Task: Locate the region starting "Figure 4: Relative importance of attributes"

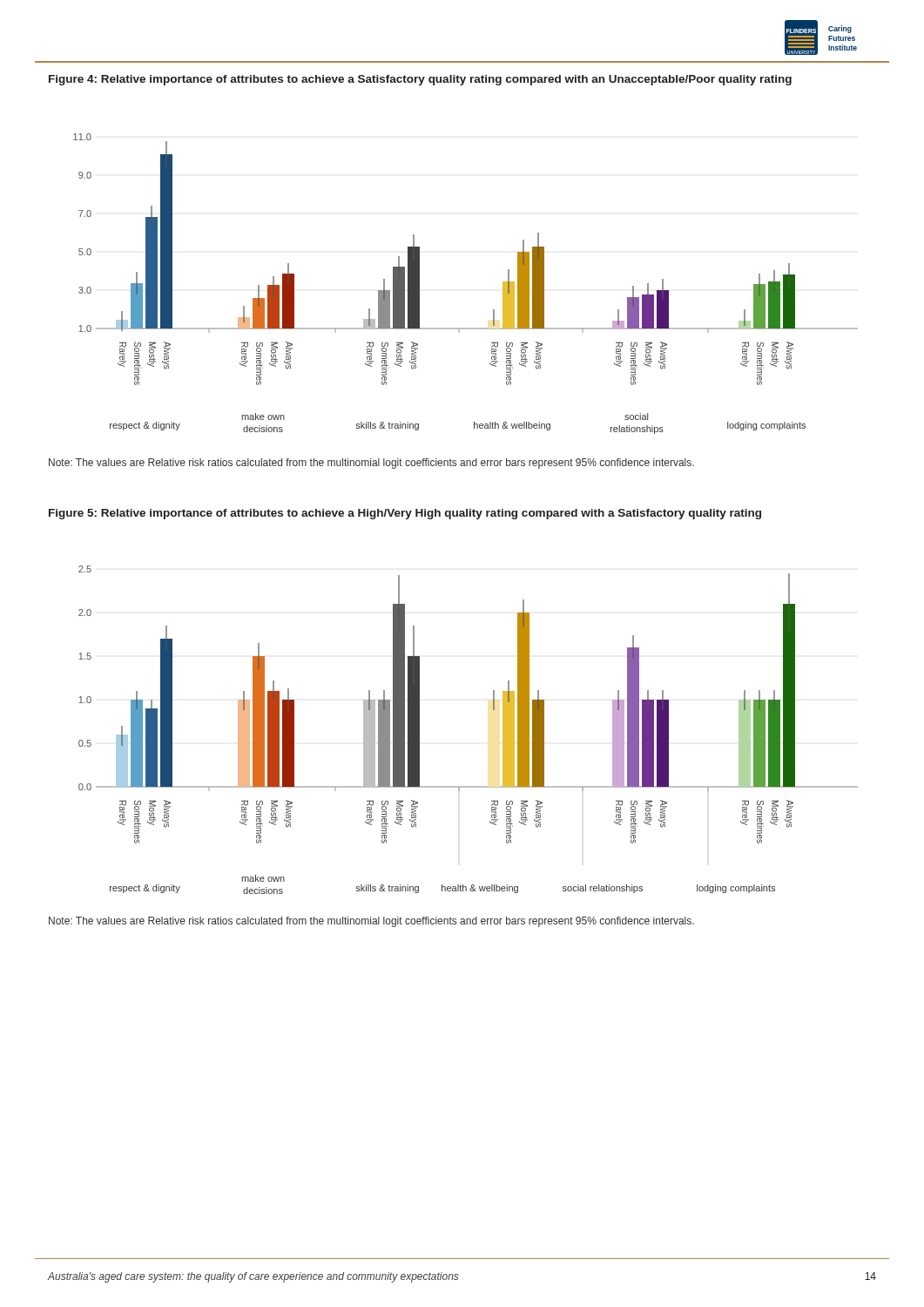Action: [x=420, y=79]
